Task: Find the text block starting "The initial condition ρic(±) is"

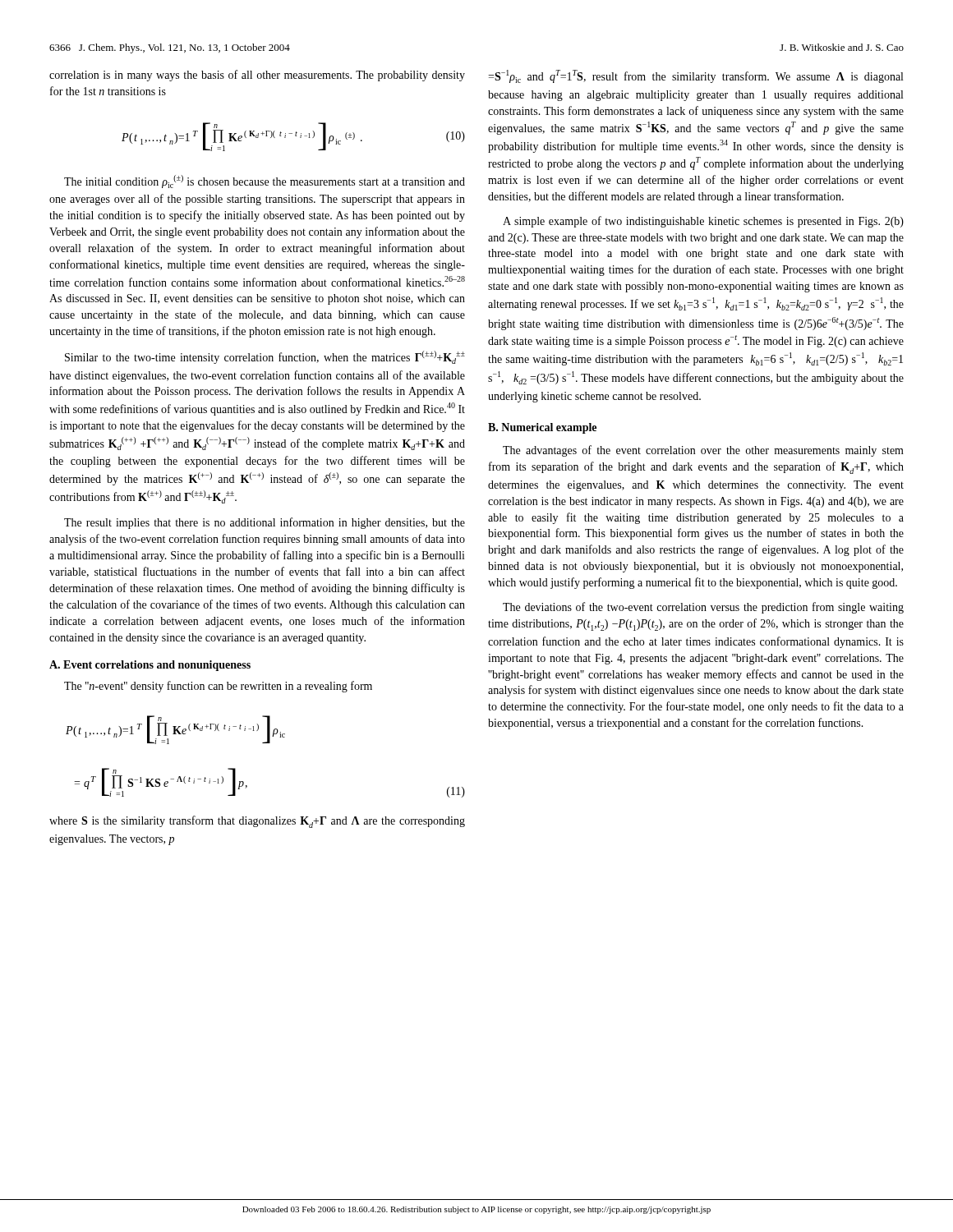Action: 257,256
